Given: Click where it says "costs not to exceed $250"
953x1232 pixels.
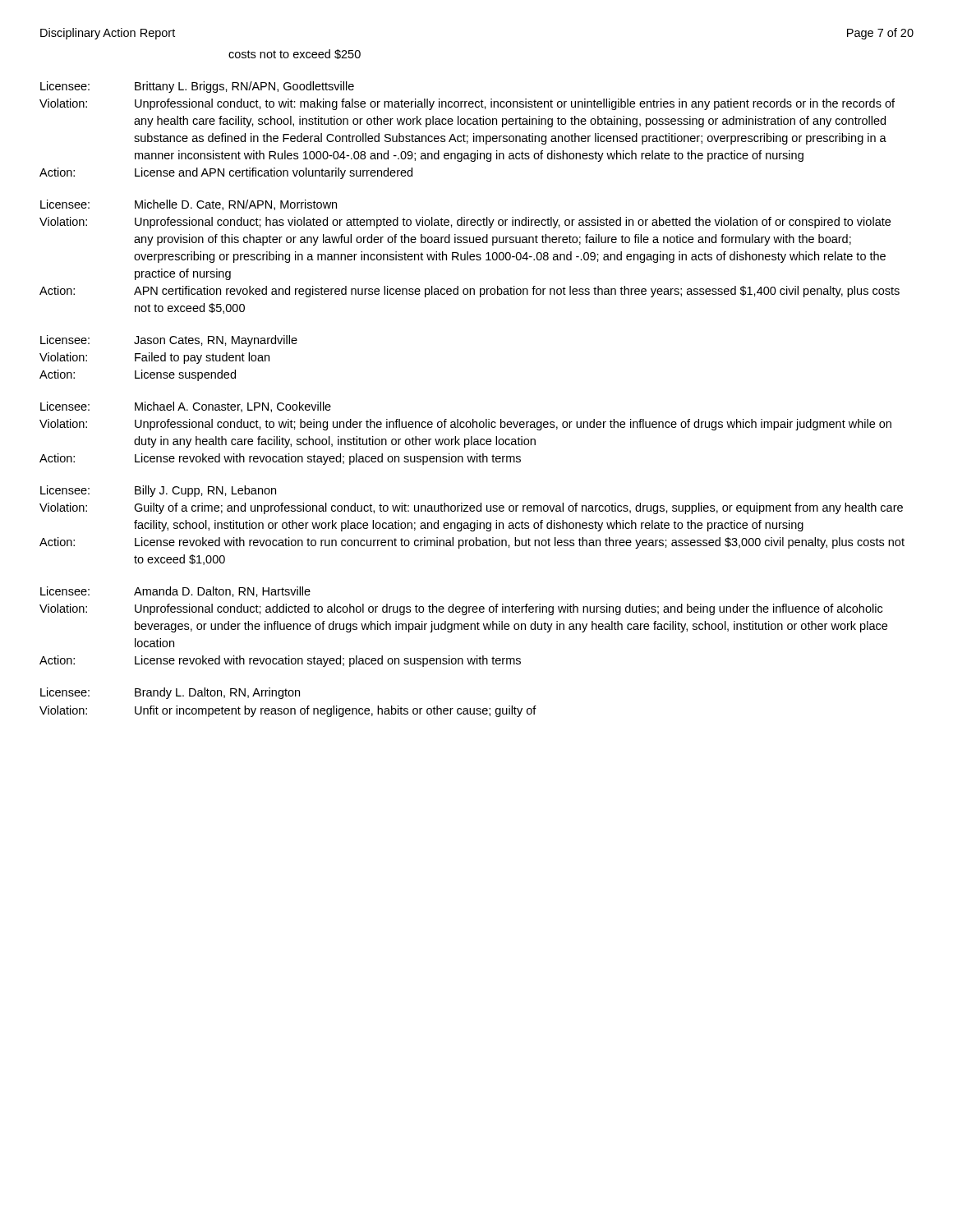Looking at the screenshot, I should [295, 54].
